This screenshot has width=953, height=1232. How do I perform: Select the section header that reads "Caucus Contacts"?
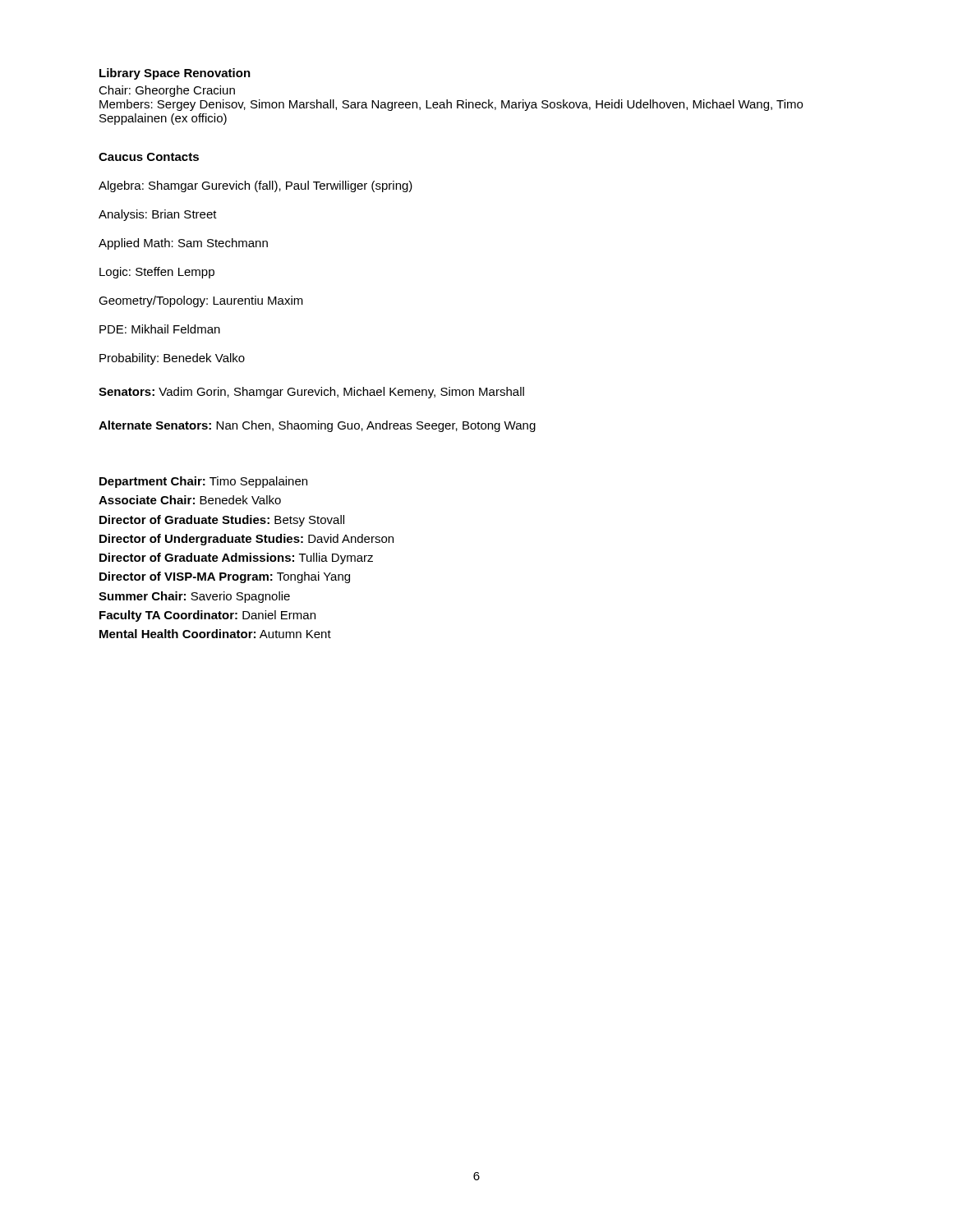(149, 156)
